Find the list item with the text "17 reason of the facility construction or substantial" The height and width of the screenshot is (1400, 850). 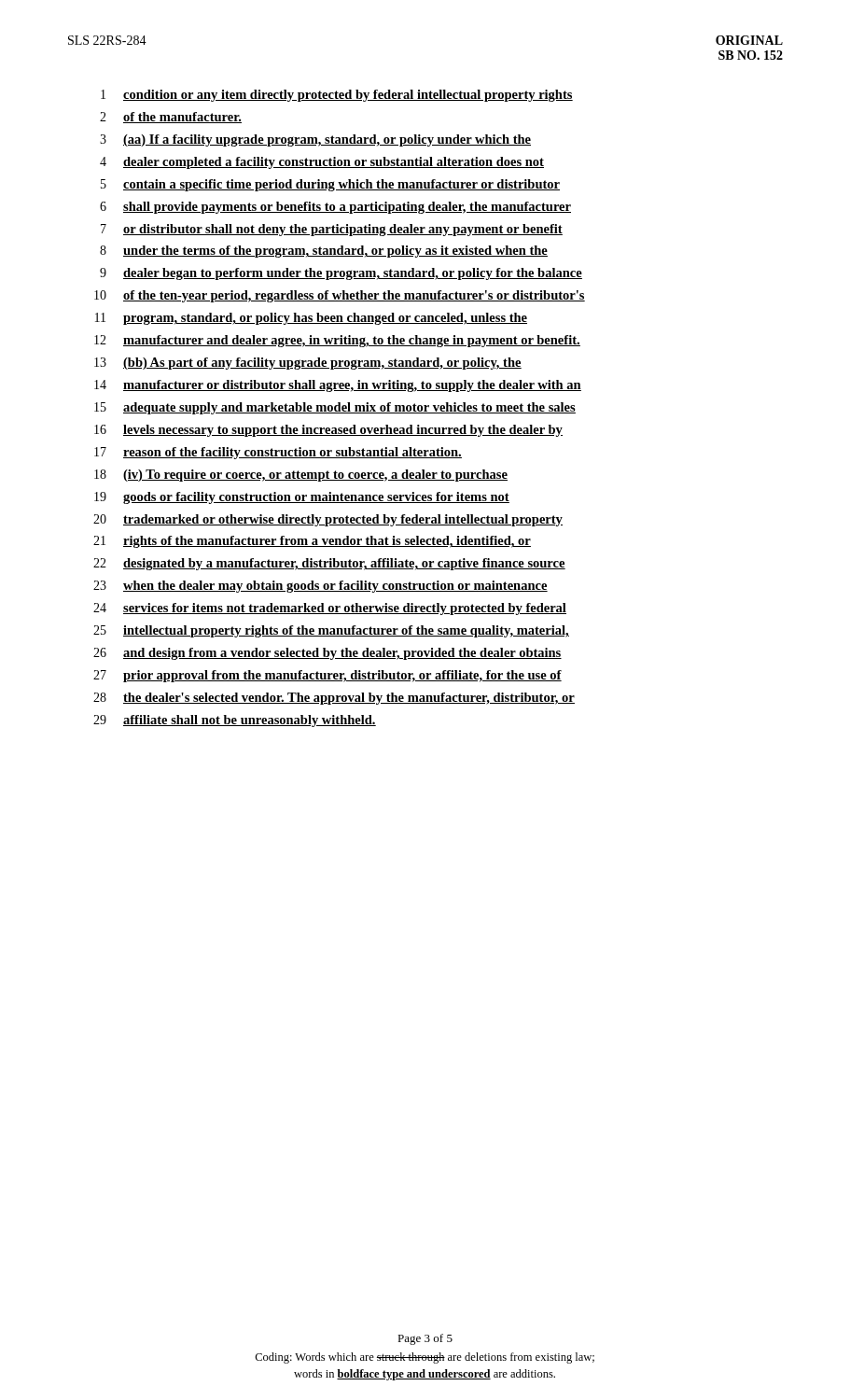click(x=425, y=452)
